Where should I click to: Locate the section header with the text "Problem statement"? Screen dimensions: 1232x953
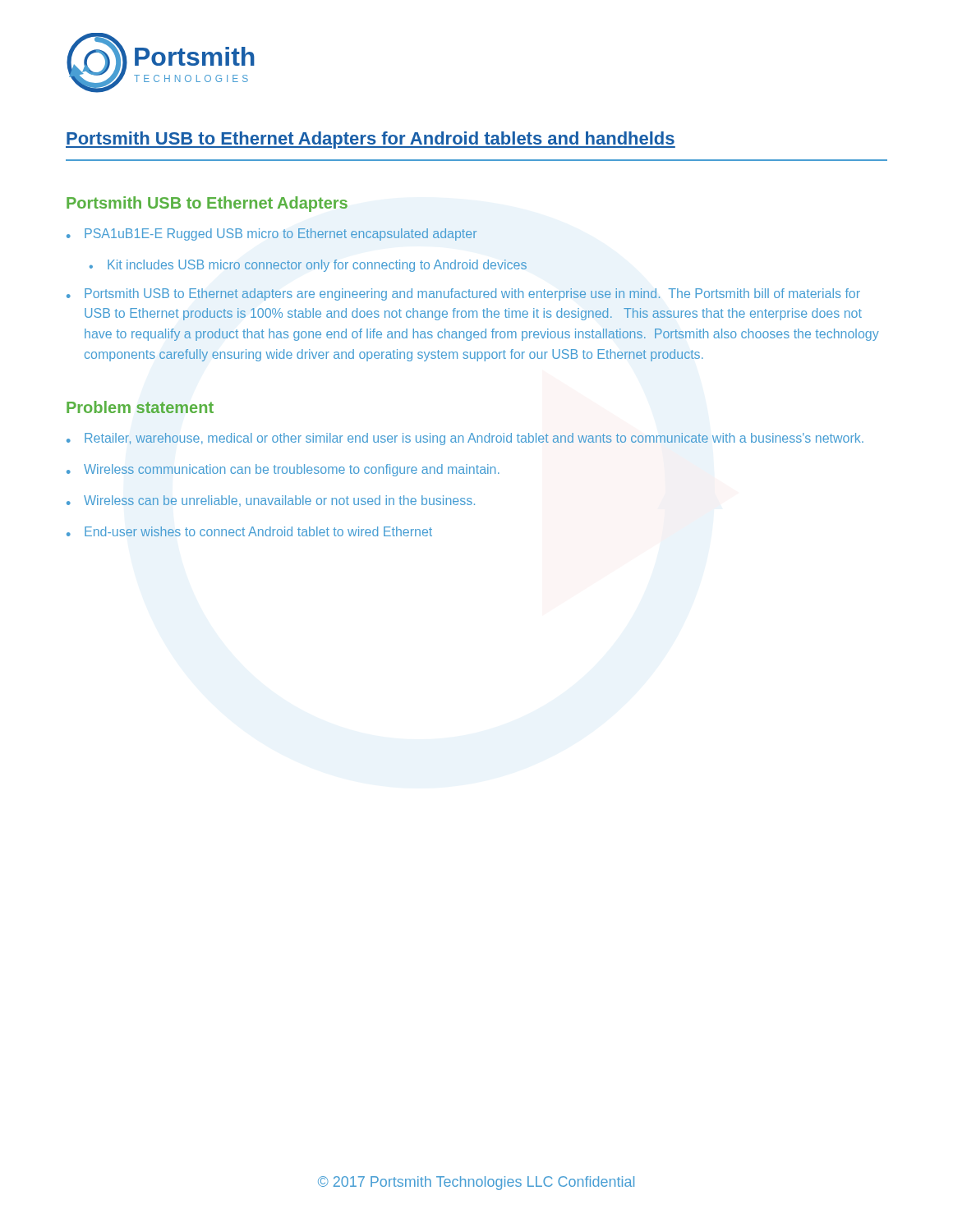(x=140, y=407)
